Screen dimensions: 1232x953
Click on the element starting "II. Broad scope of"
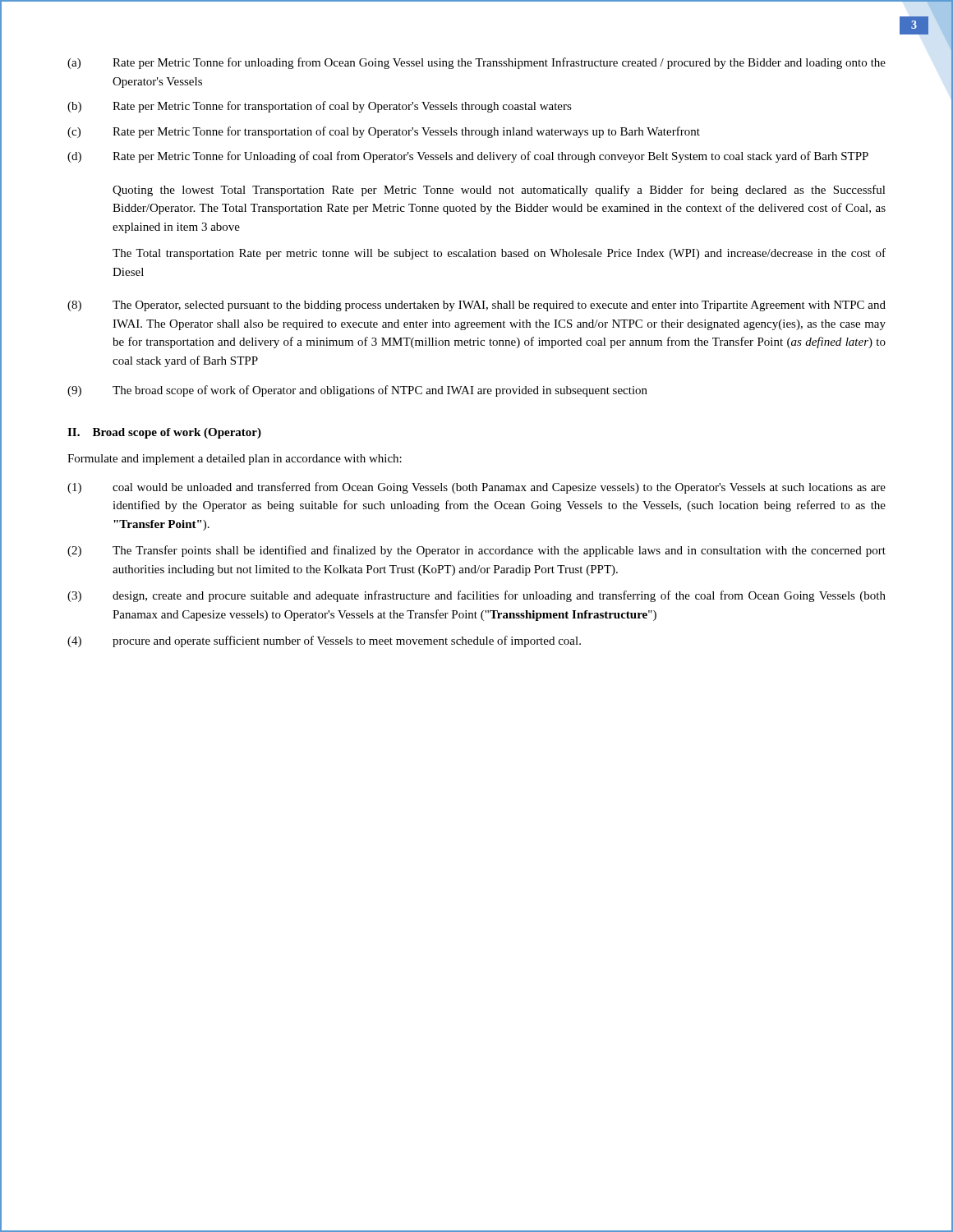[x=164, y=432]
